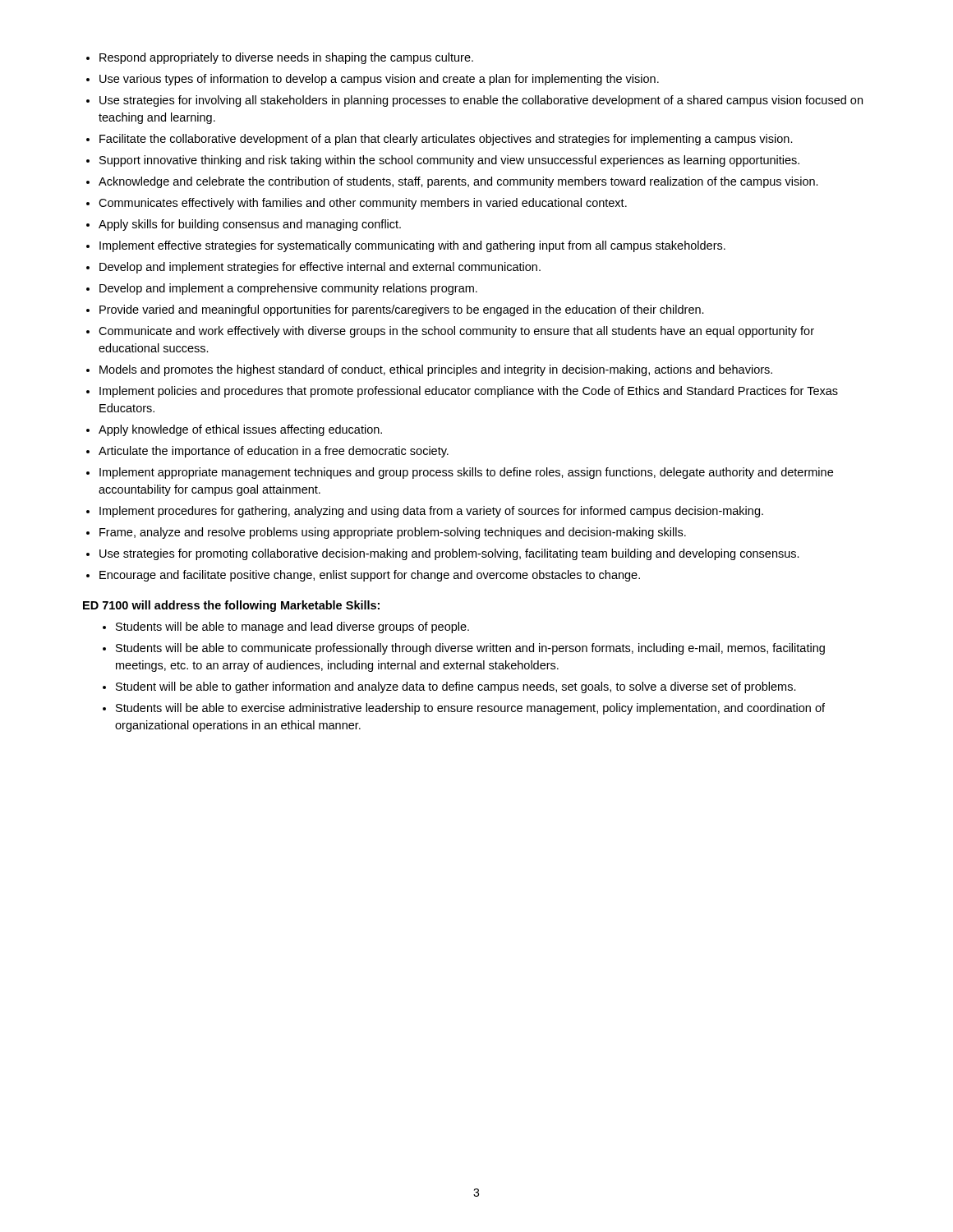The width and height of the screenshot is (953, 1232).
Task: Point to the block beginning "Implement policies and procedures that"
Action: [485, 400]
